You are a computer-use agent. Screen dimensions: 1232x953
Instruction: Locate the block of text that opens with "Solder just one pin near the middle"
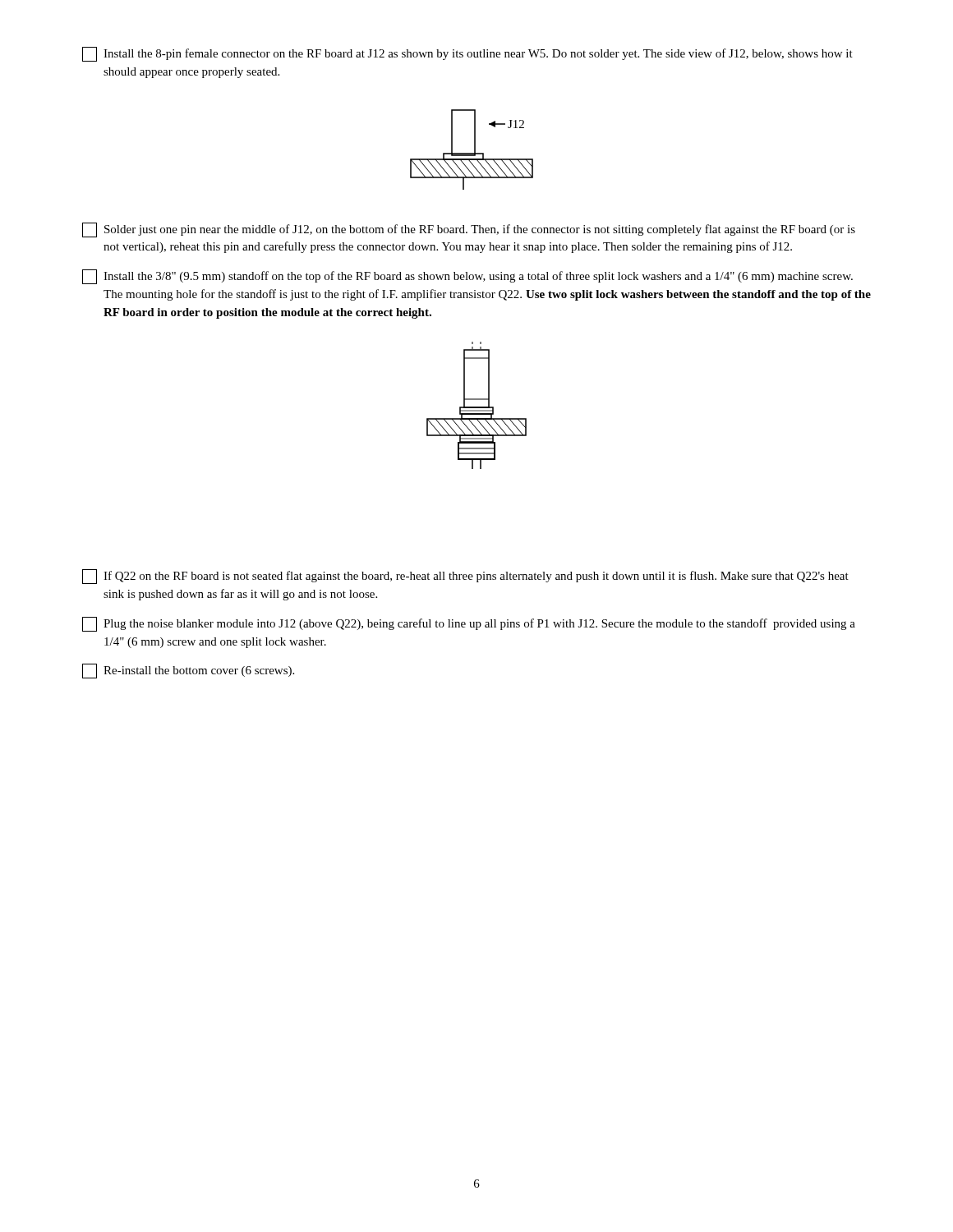pyautogui.click(x=476, y=238)
